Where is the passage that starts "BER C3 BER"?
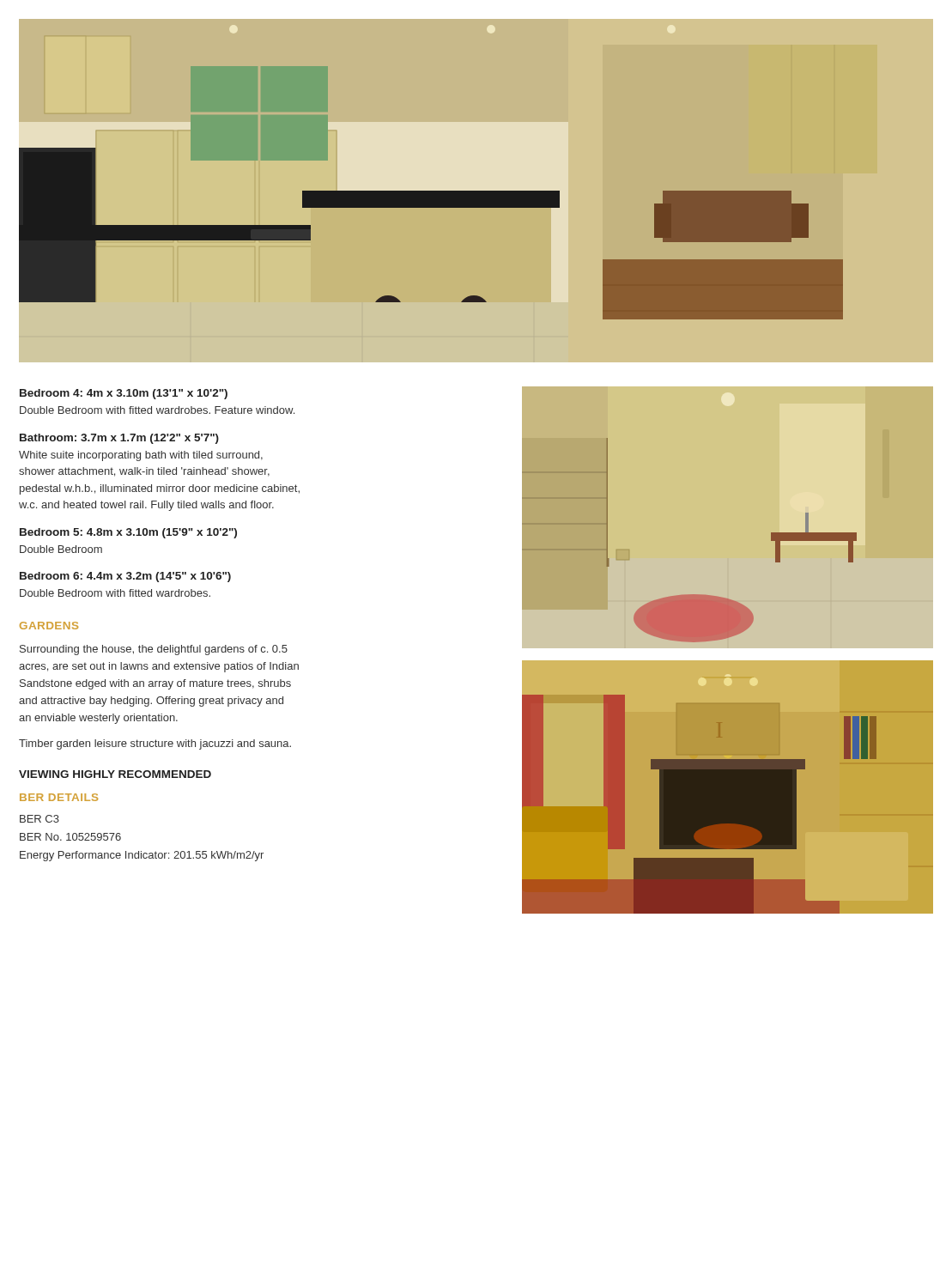Image resolution: width=952 pixels, height=1288 pixels. pos(39,819)
